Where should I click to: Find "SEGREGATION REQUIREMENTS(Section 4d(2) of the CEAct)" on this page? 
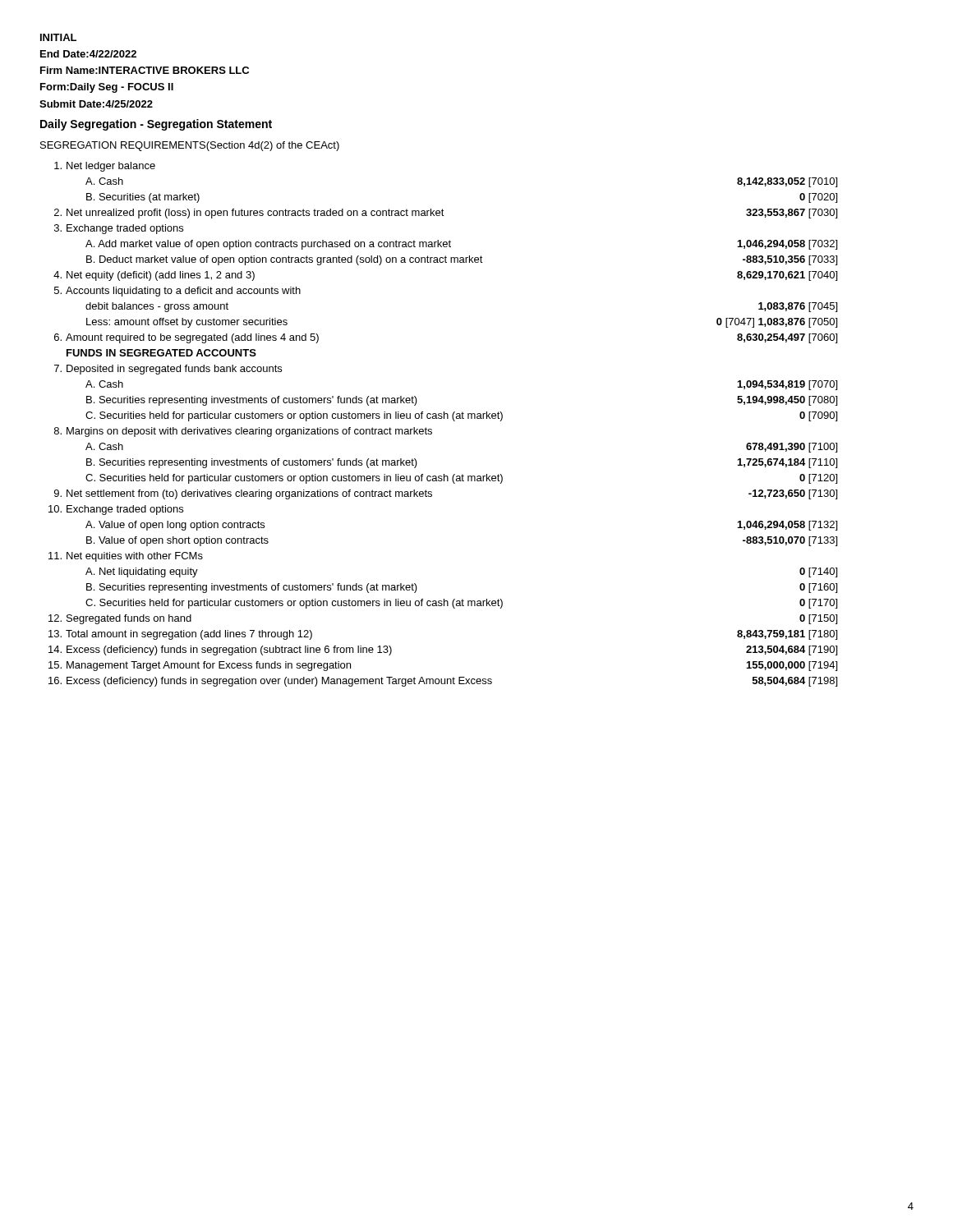190,145
